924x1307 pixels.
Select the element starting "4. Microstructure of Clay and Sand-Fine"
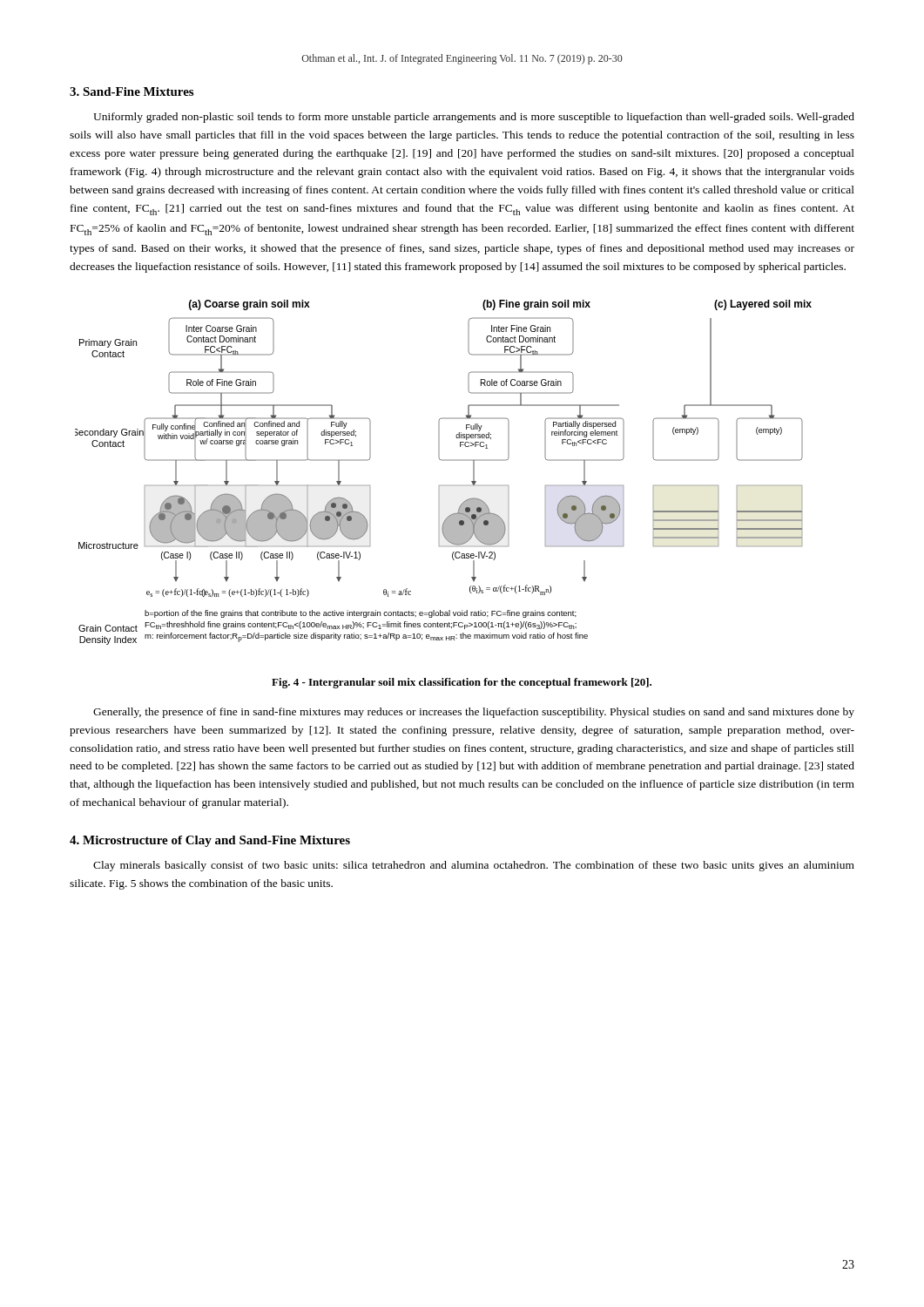tap(210, 840)
